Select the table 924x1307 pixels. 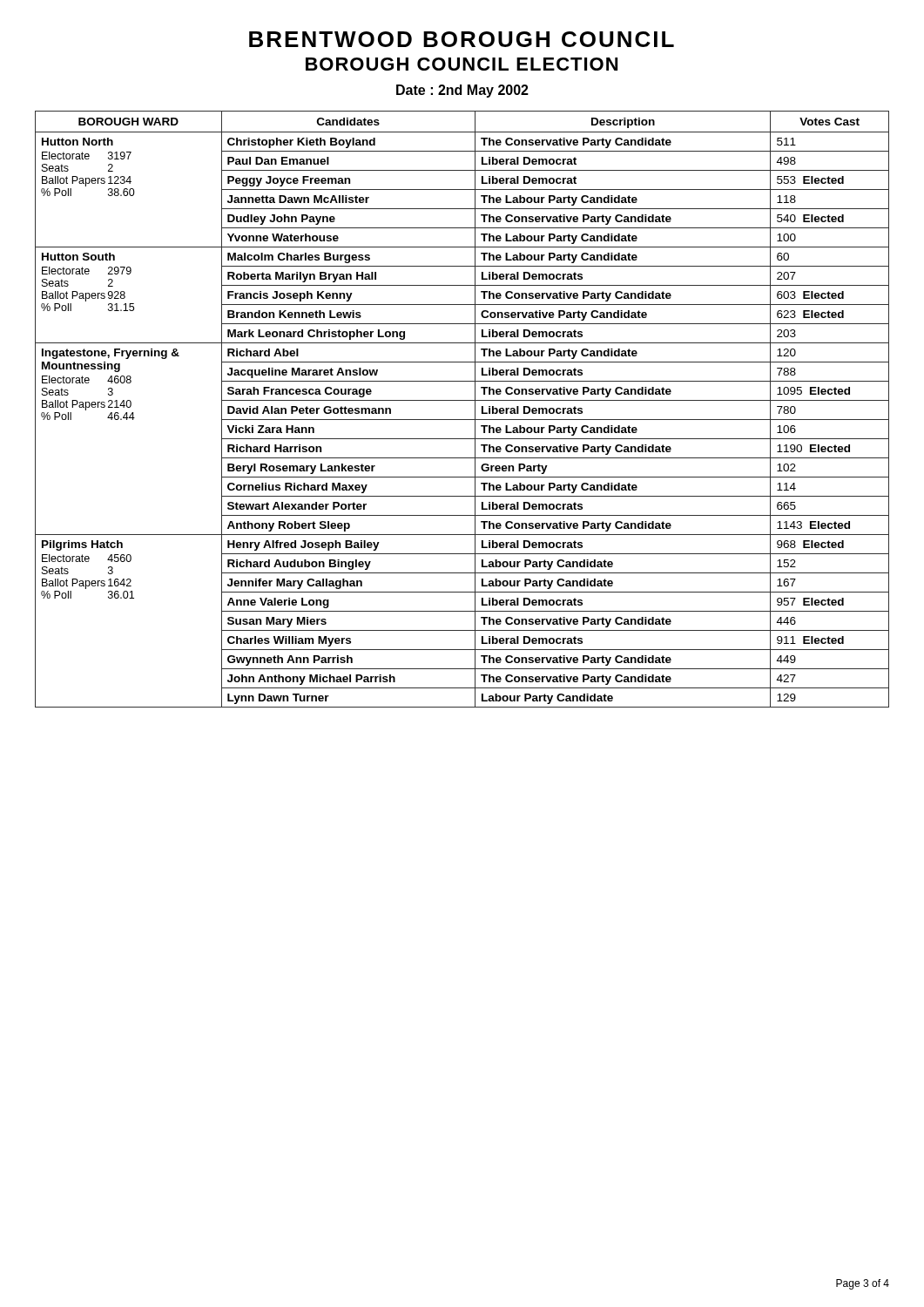[462, 409]
